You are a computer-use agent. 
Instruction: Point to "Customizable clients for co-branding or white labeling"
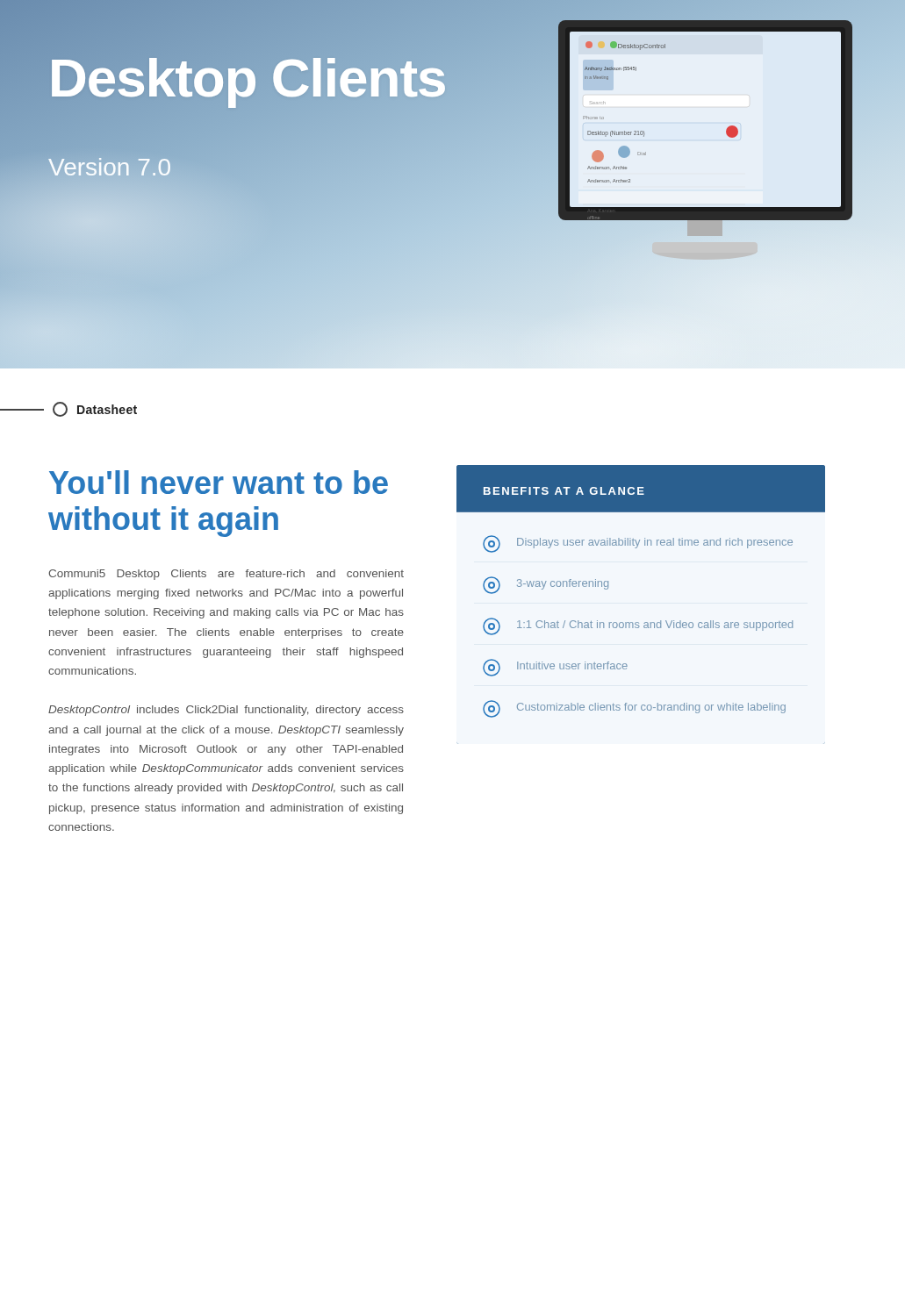635,710
